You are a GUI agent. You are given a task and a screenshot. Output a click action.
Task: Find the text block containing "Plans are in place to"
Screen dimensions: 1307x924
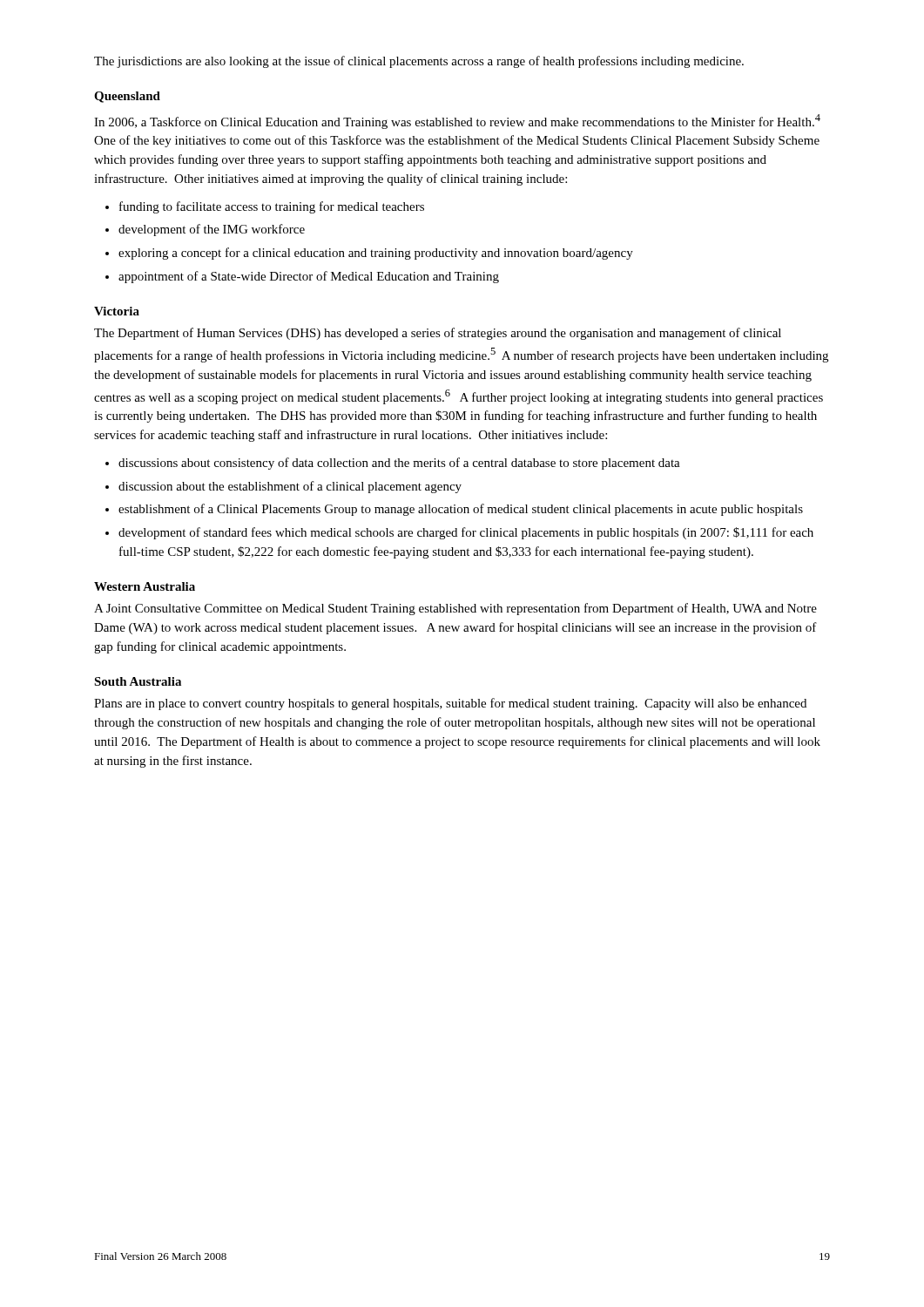click(x=462, y=733)
